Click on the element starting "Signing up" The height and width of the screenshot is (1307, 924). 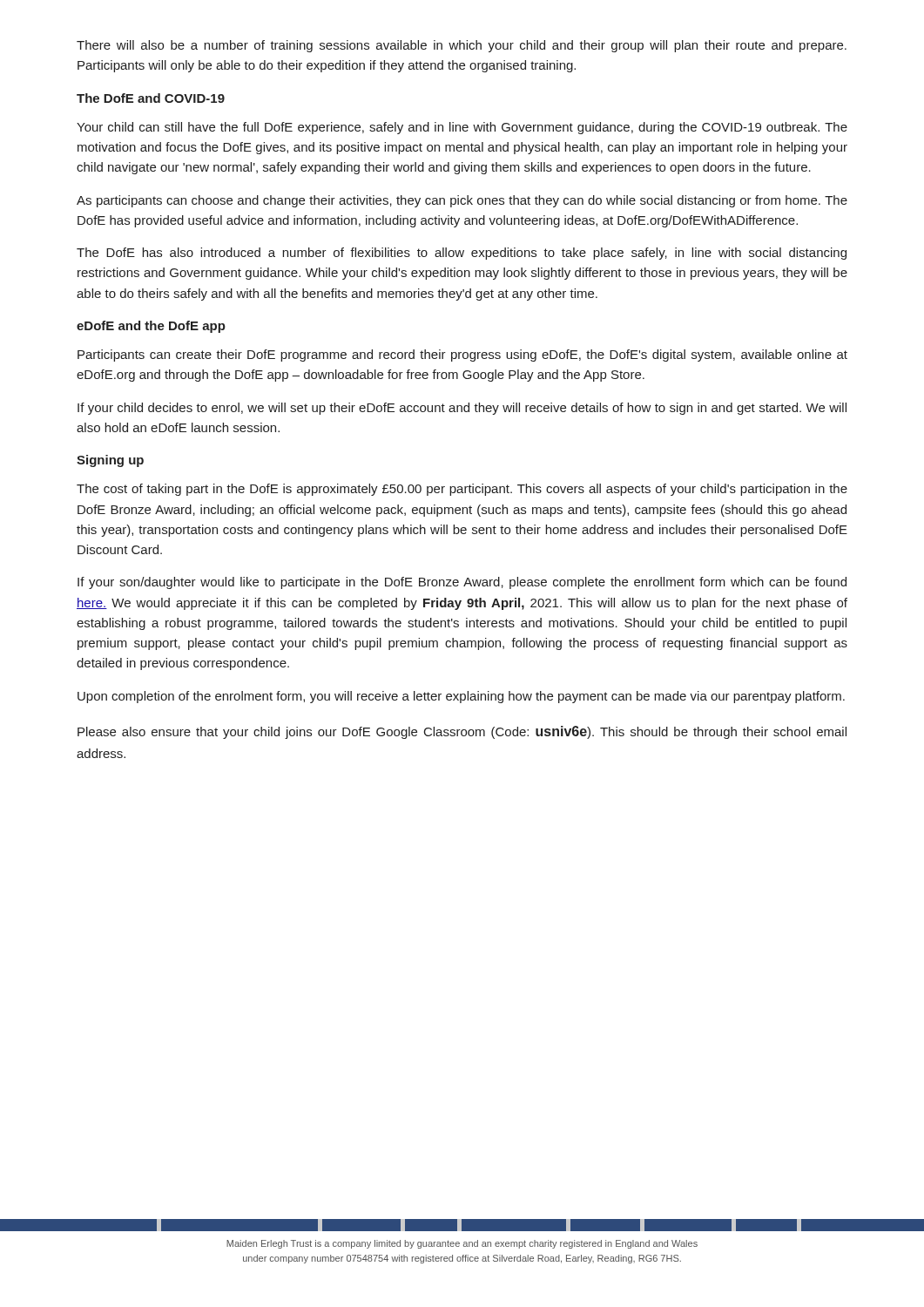click(x=110, y=461)
